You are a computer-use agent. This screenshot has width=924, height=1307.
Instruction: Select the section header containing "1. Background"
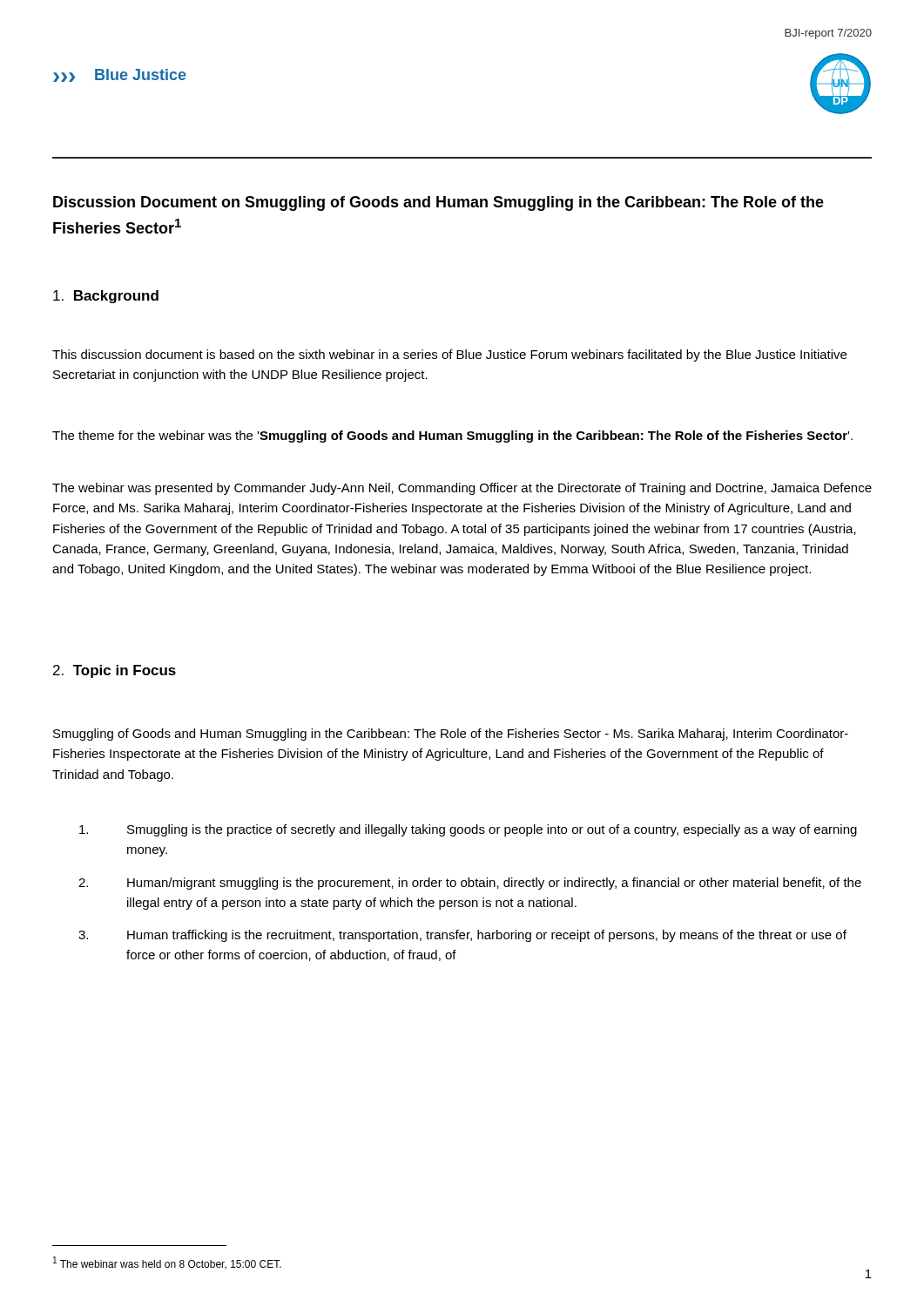click(x=106, y=296)
